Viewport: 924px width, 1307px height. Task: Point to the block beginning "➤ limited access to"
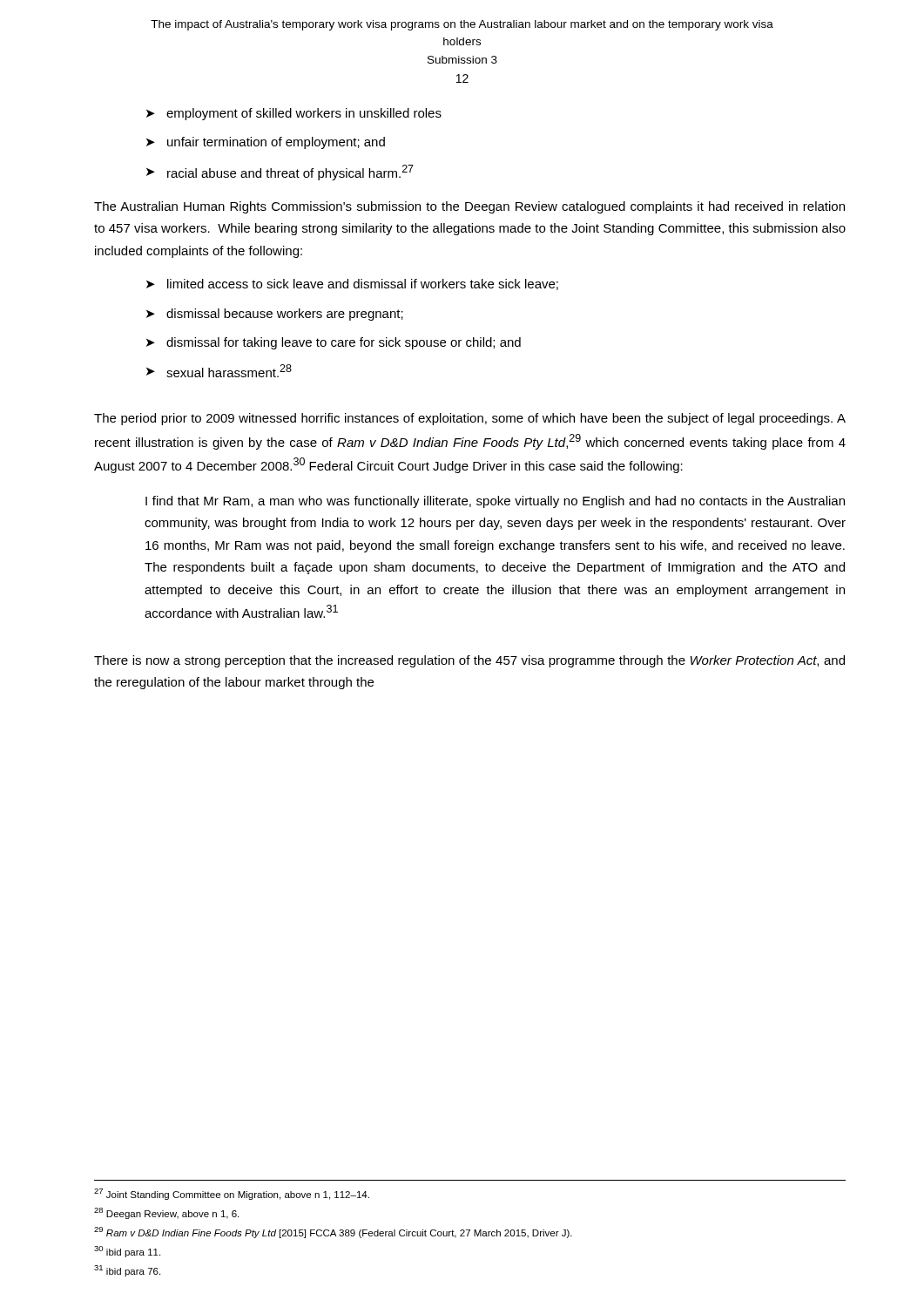(x=352, y=284)
